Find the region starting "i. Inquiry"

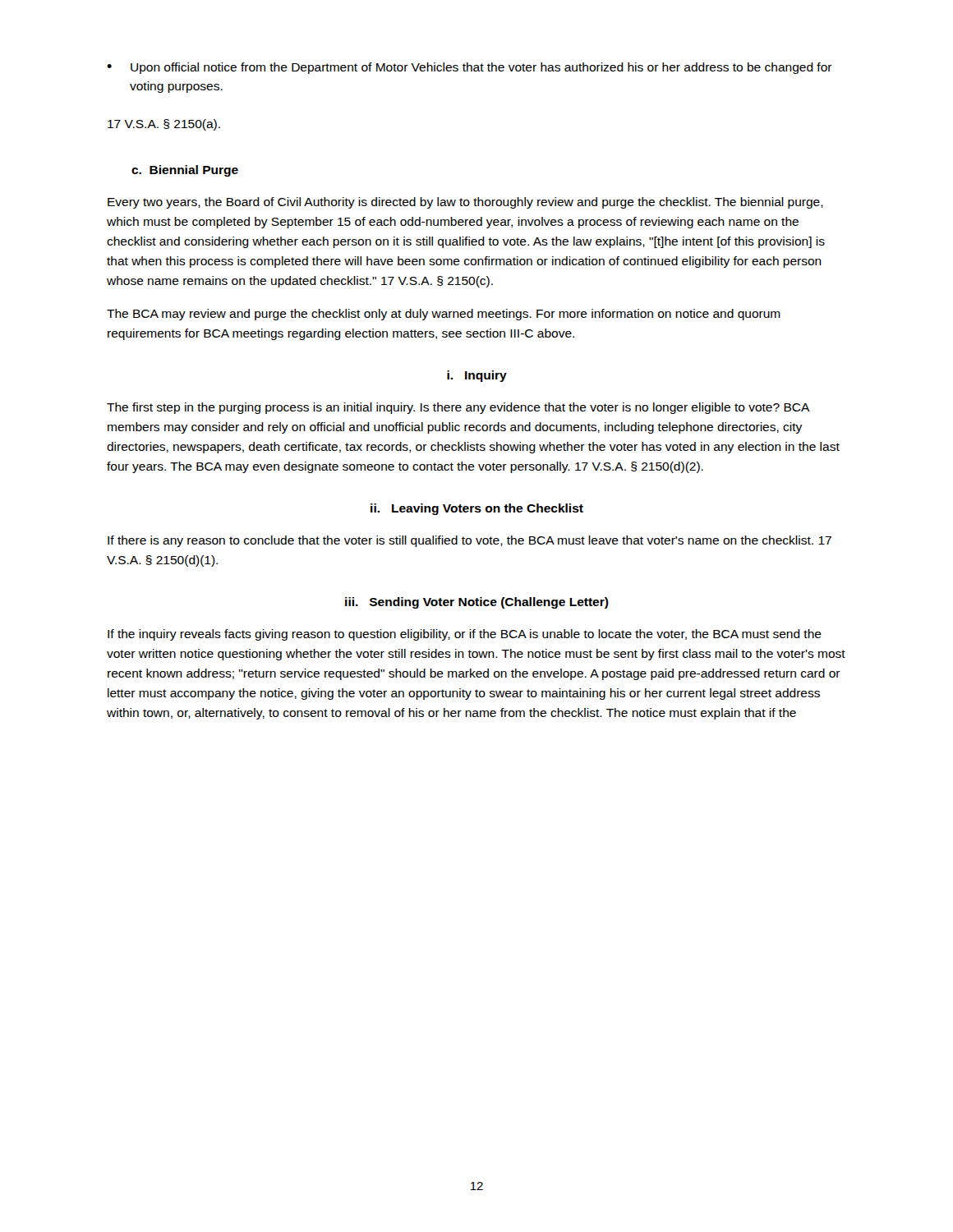click(476, 375)
